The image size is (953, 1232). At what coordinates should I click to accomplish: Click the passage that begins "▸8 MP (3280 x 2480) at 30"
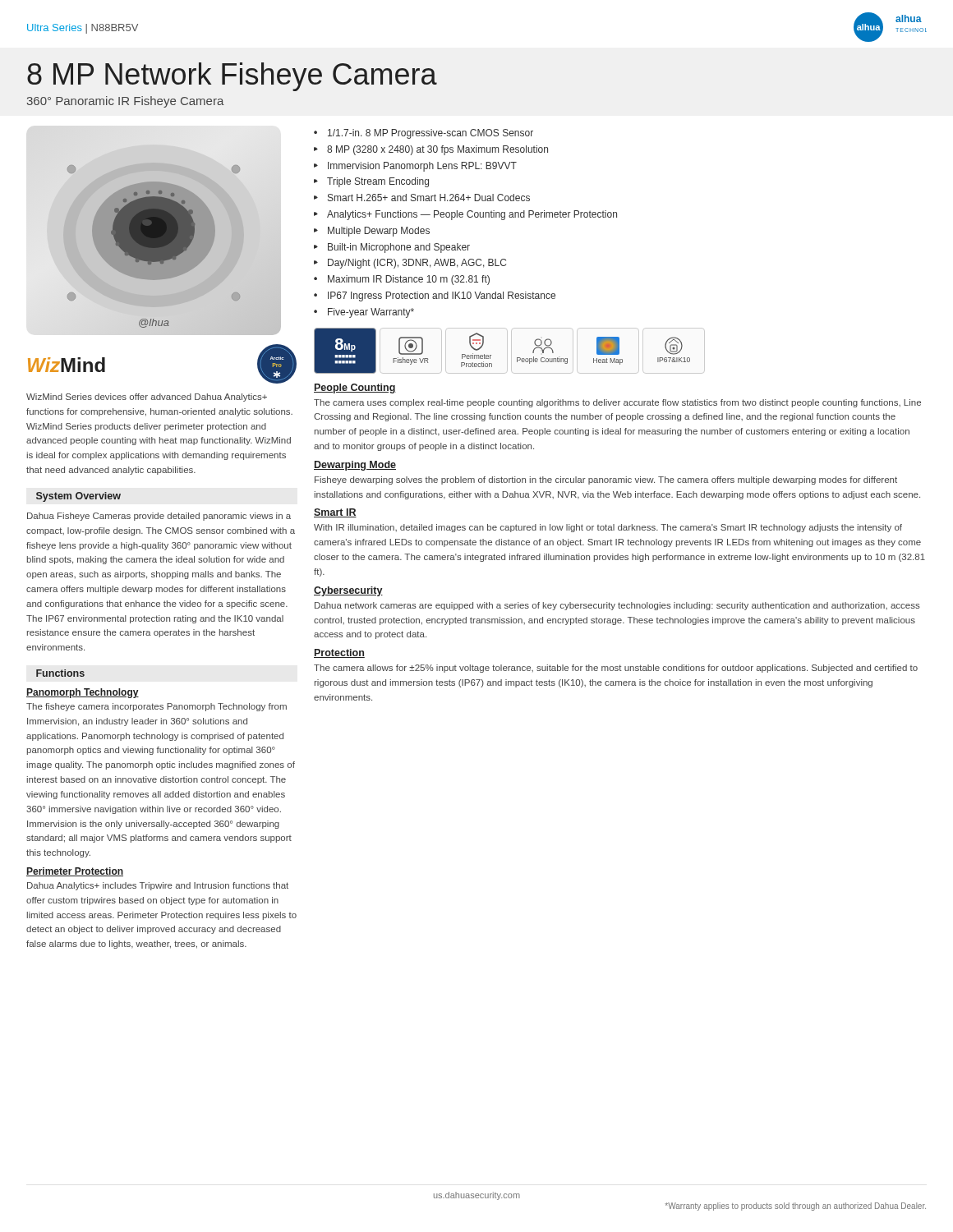[x=431, y=149]
